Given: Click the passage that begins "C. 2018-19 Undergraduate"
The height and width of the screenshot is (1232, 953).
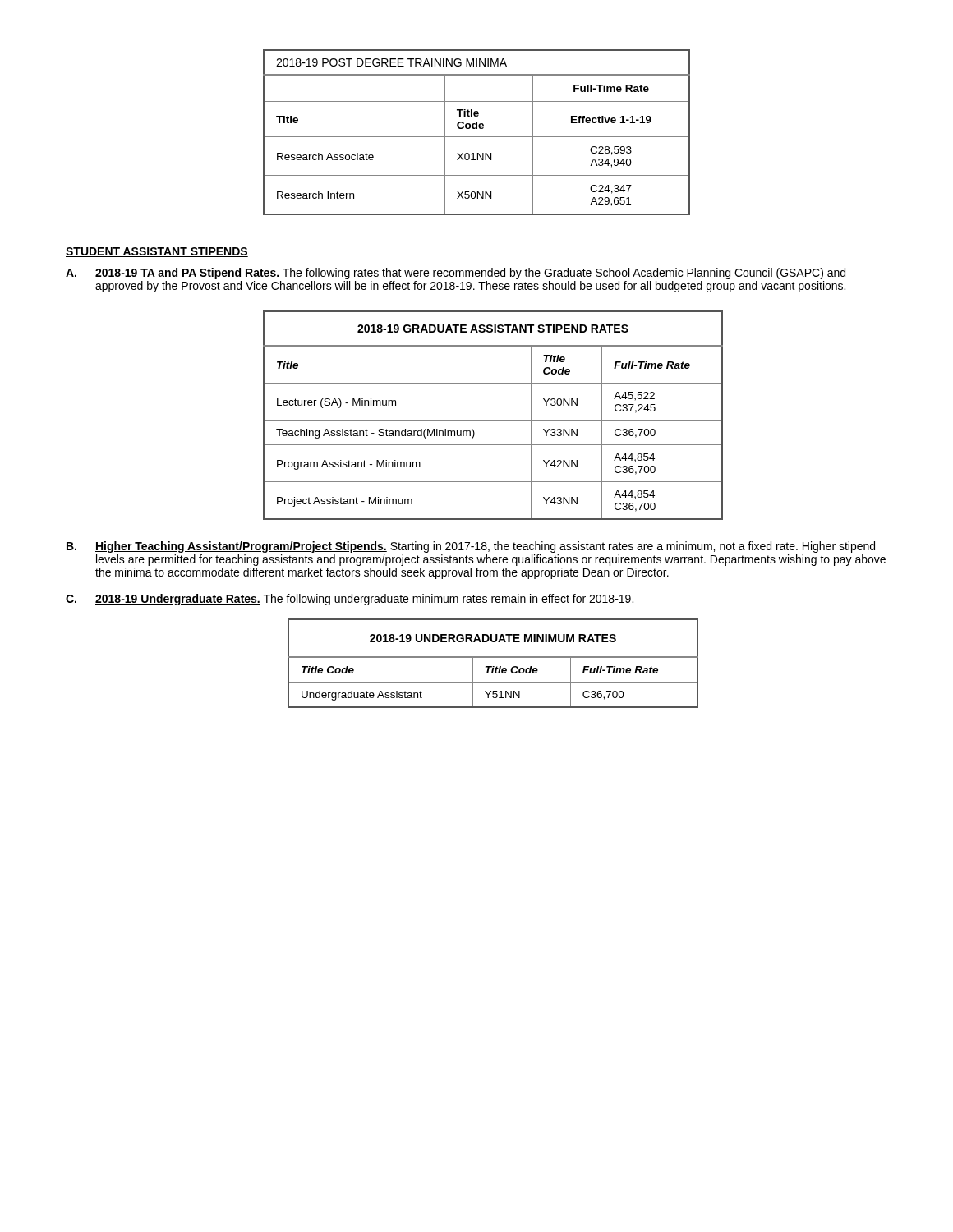Looking at the screenshot, I should click(x=350, y=599).
